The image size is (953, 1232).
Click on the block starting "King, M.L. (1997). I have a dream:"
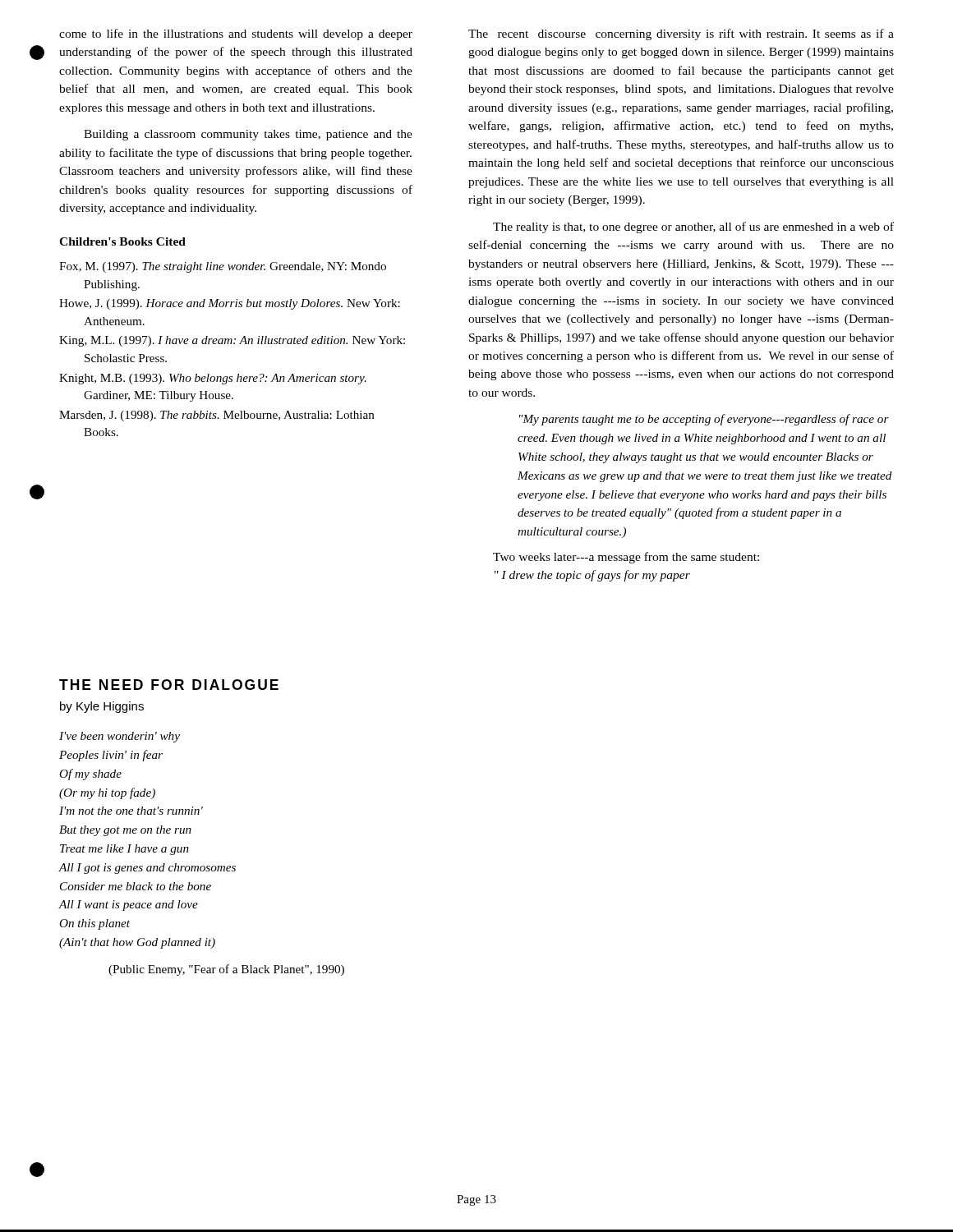click(x=236, y=349)
